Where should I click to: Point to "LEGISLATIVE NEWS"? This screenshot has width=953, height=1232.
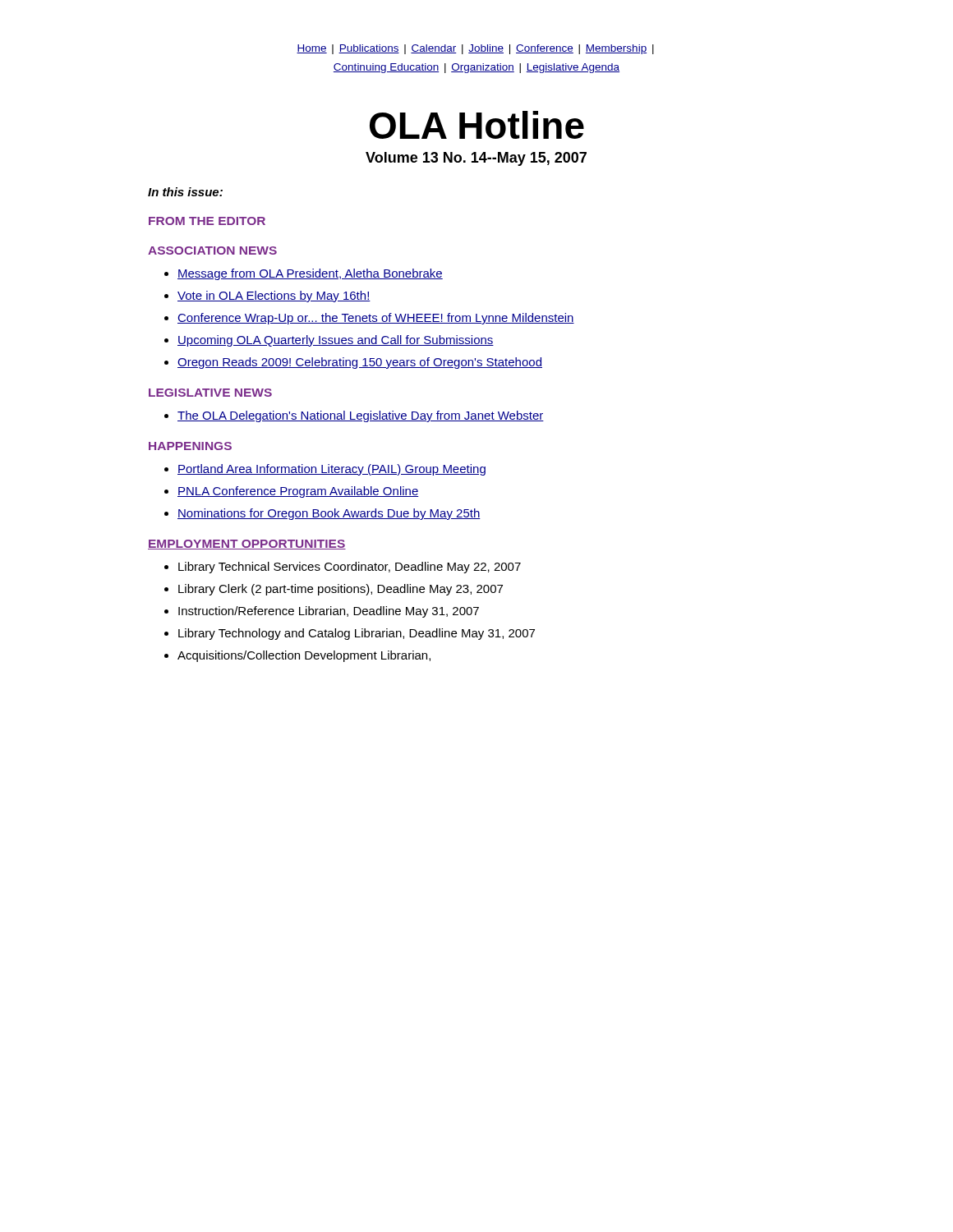pyautogui.click(x=210, y=392)
